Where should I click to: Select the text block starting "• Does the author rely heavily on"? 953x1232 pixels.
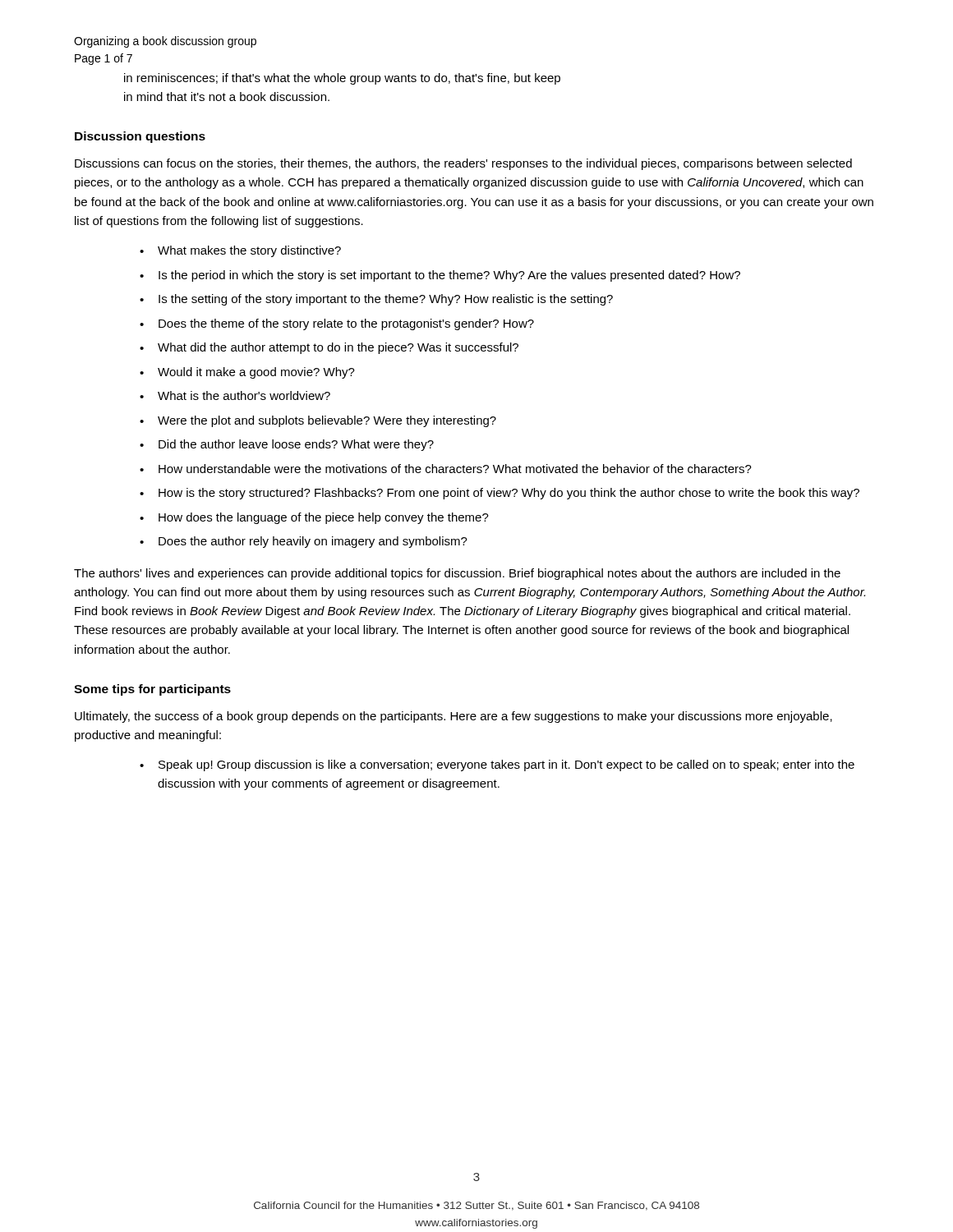[x=304, y=542]
